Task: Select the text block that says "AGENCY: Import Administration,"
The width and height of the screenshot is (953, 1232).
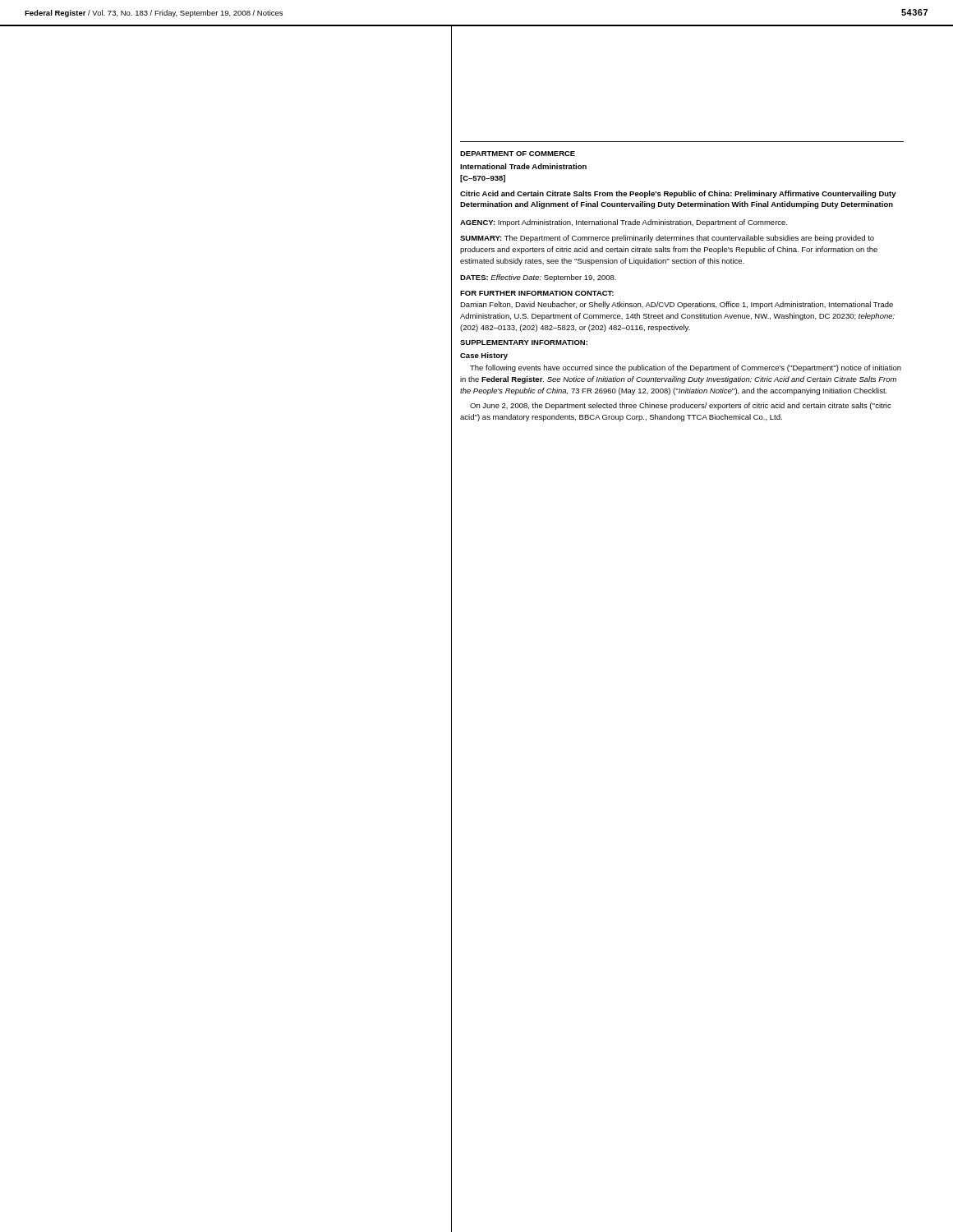Action: tap(624, 222)
